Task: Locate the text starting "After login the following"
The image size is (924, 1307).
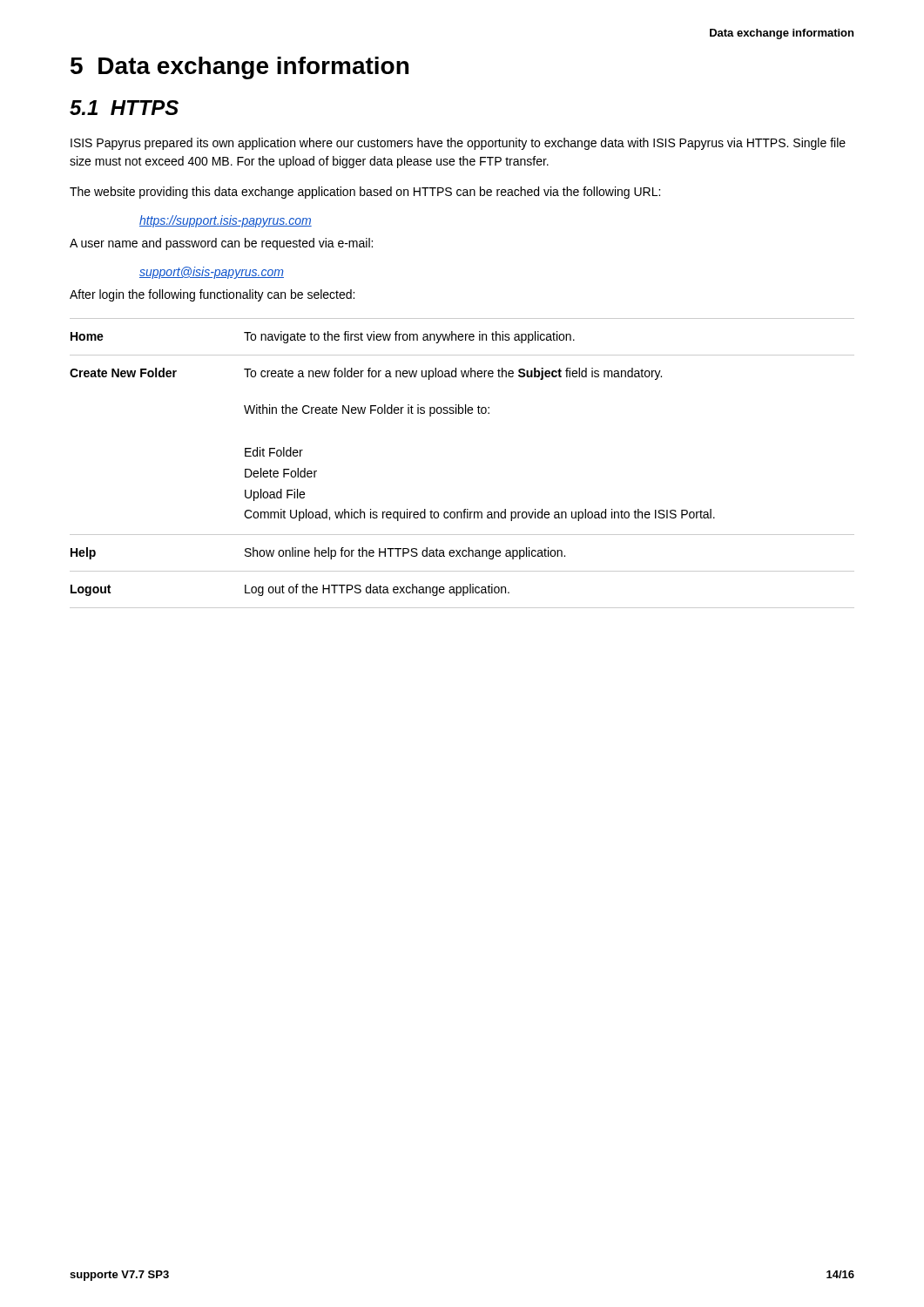Action: click(213, 295)
